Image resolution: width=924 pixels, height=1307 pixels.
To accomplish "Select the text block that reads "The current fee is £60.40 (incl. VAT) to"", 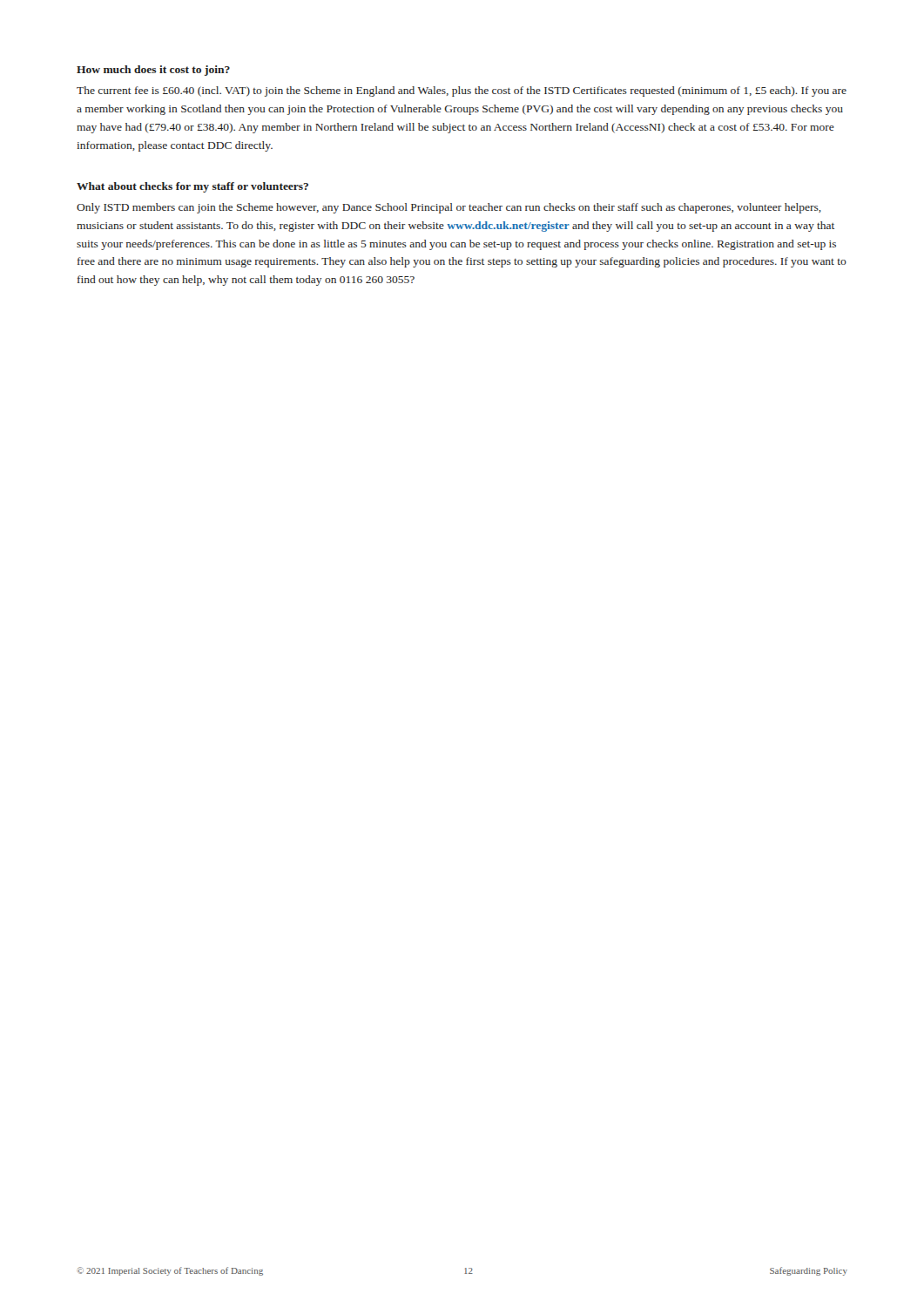I will pos(462,117).
